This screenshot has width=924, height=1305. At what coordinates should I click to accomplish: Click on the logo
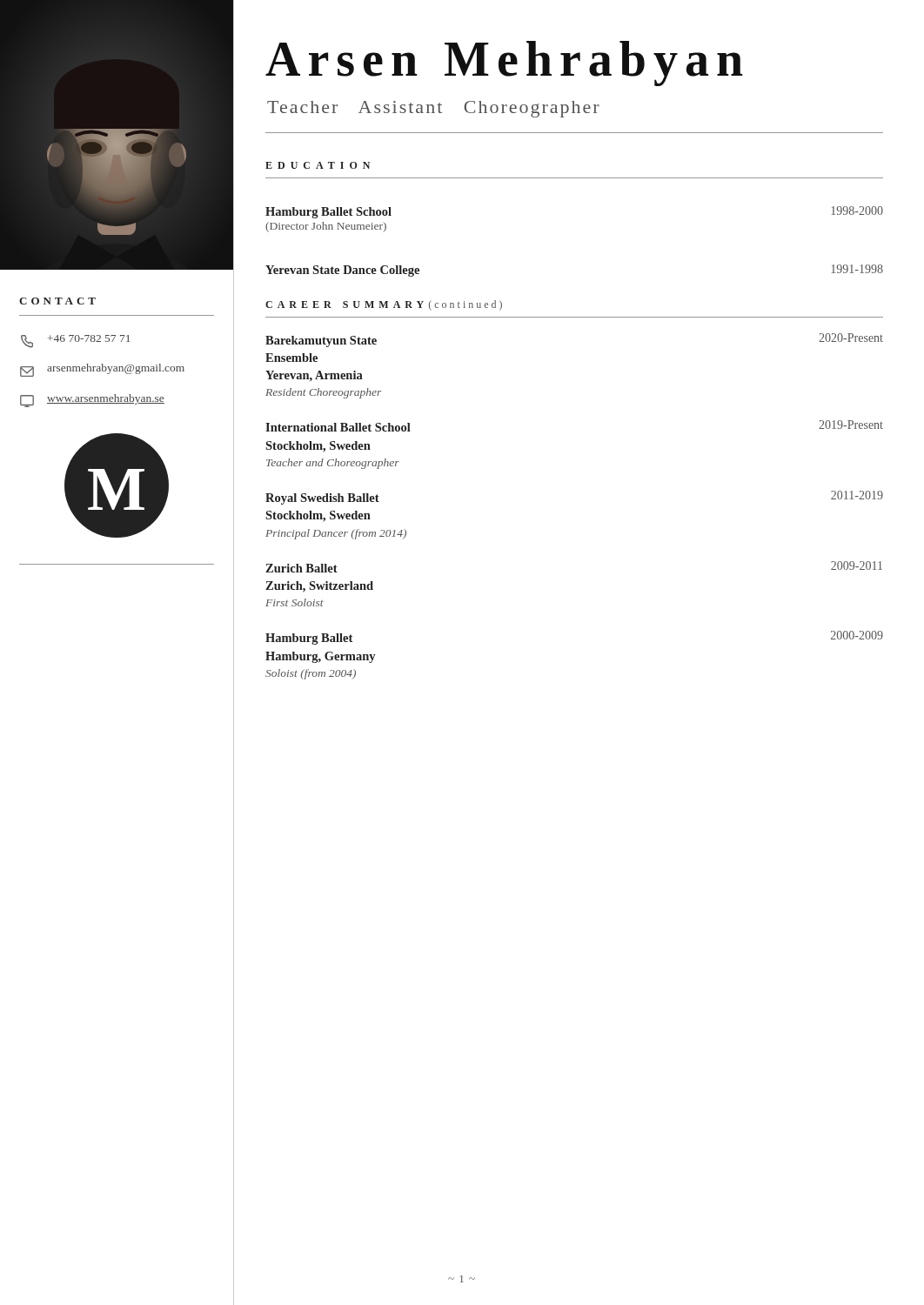coord(117,485)
